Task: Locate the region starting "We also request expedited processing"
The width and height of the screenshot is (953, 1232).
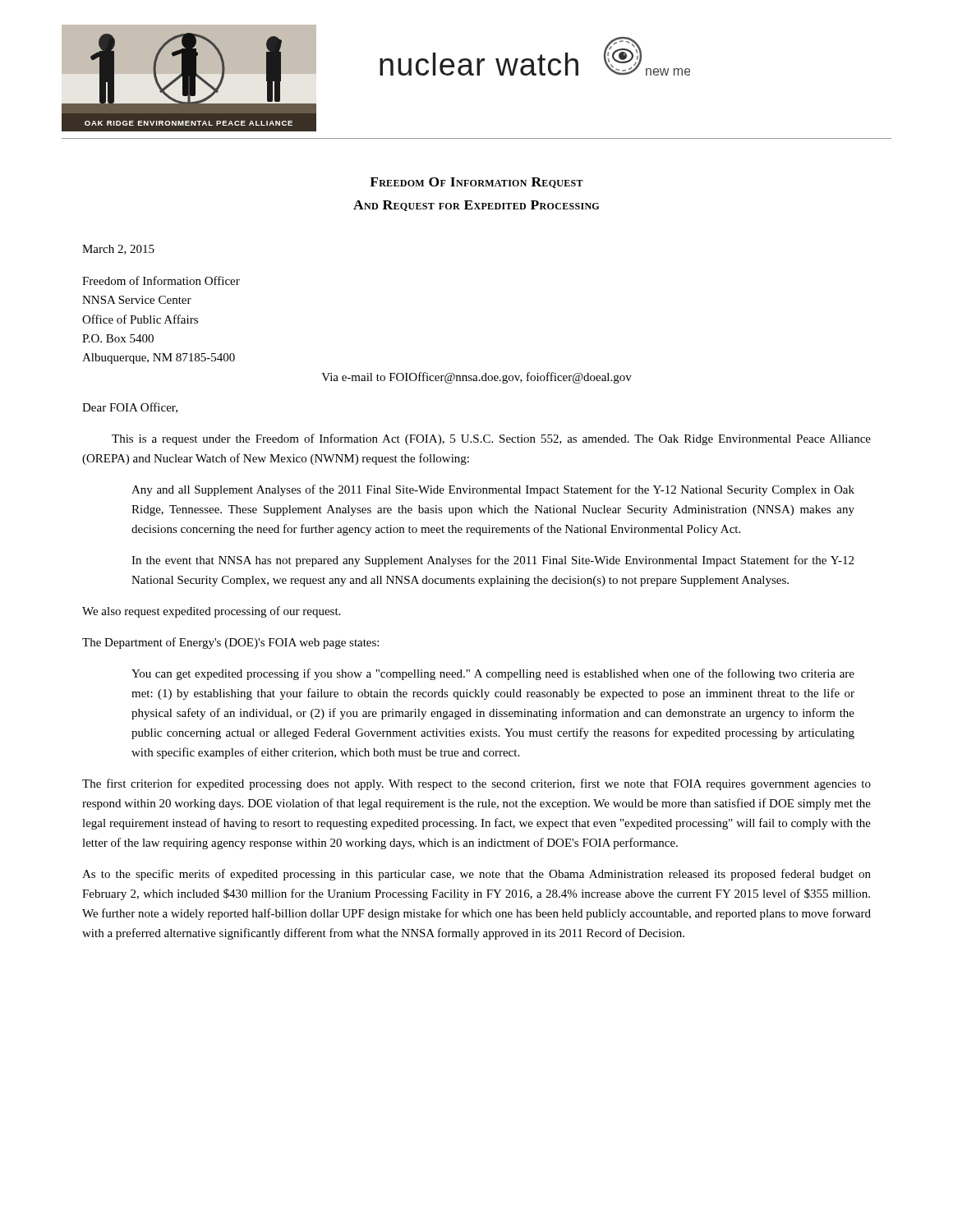Action: [x=212, y=611]
